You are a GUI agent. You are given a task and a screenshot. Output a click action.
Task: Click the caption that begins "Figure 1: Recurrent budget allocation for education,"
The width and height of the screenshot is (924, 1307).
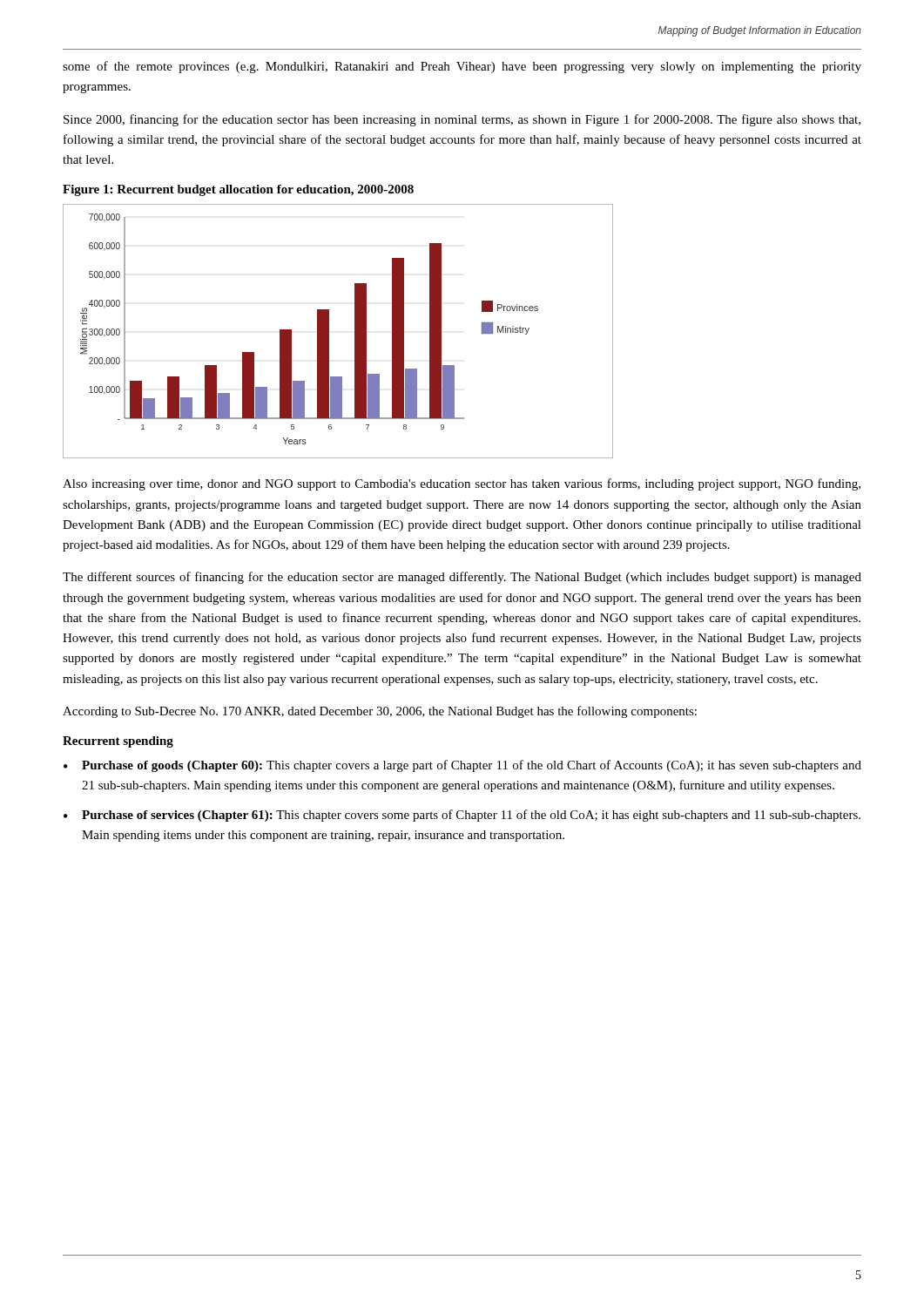[238, 189]
